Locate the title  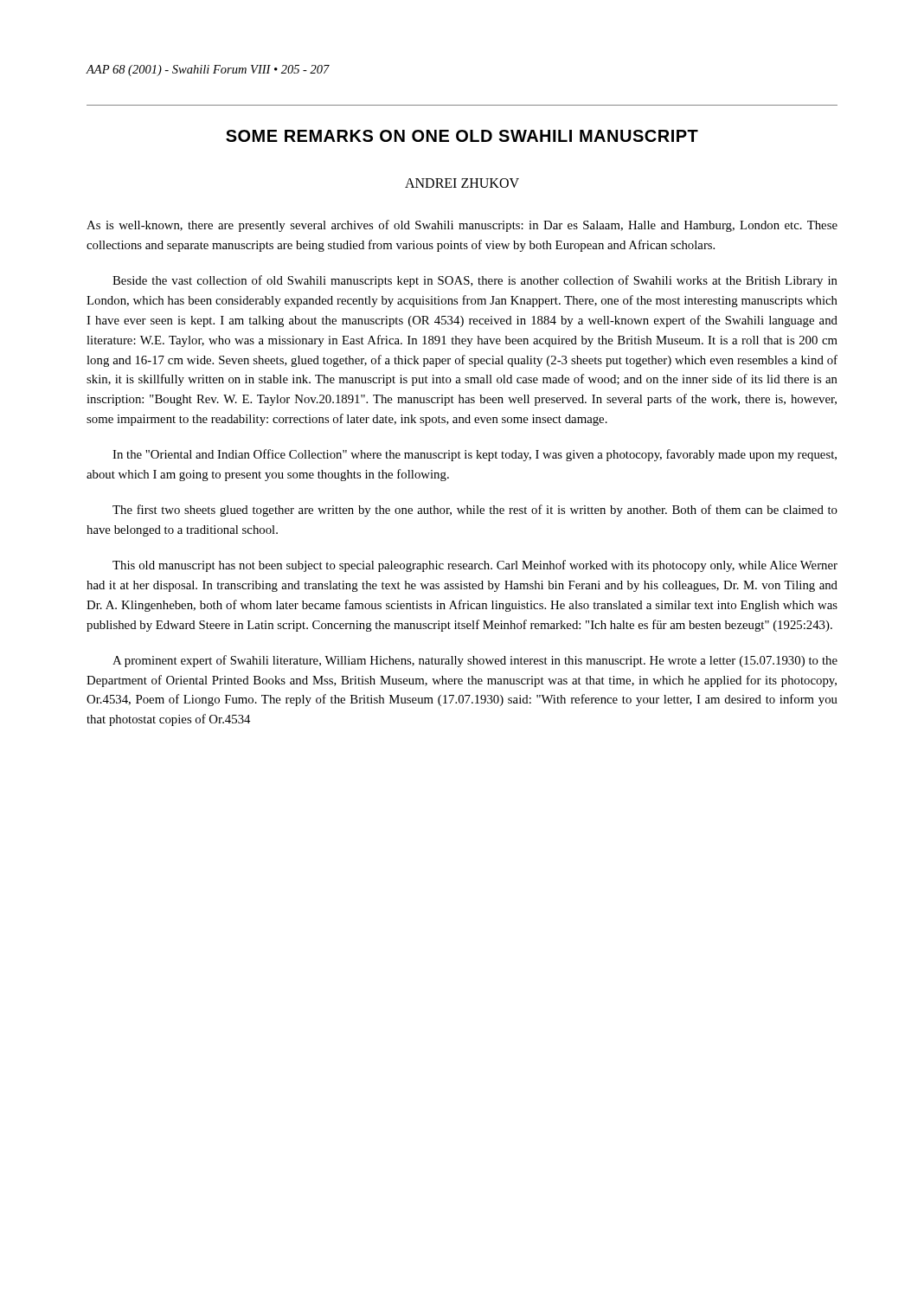tap(462, 136)
